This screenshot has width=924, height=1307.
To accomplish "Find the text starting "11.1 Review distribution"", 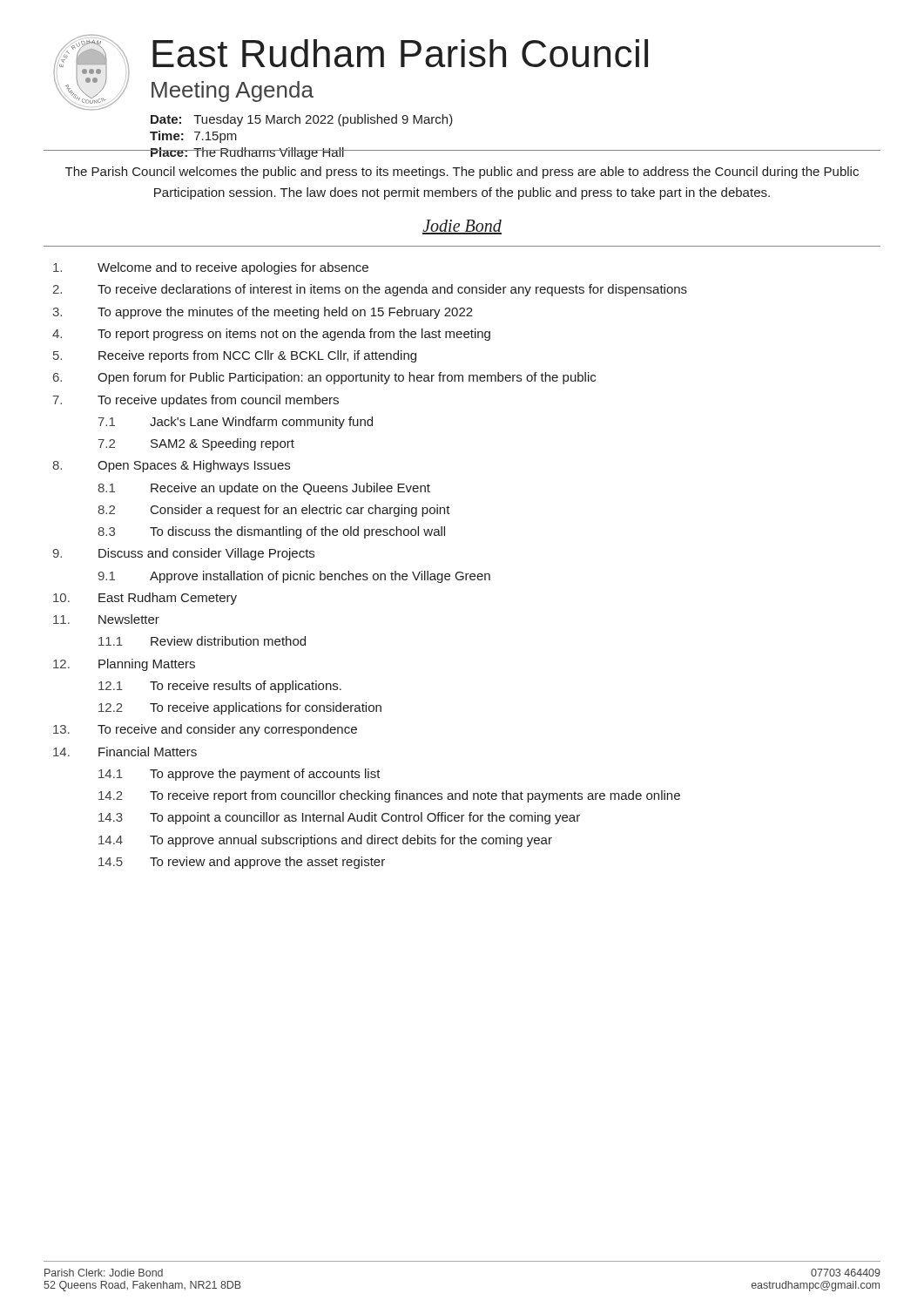I will [202, 641].
